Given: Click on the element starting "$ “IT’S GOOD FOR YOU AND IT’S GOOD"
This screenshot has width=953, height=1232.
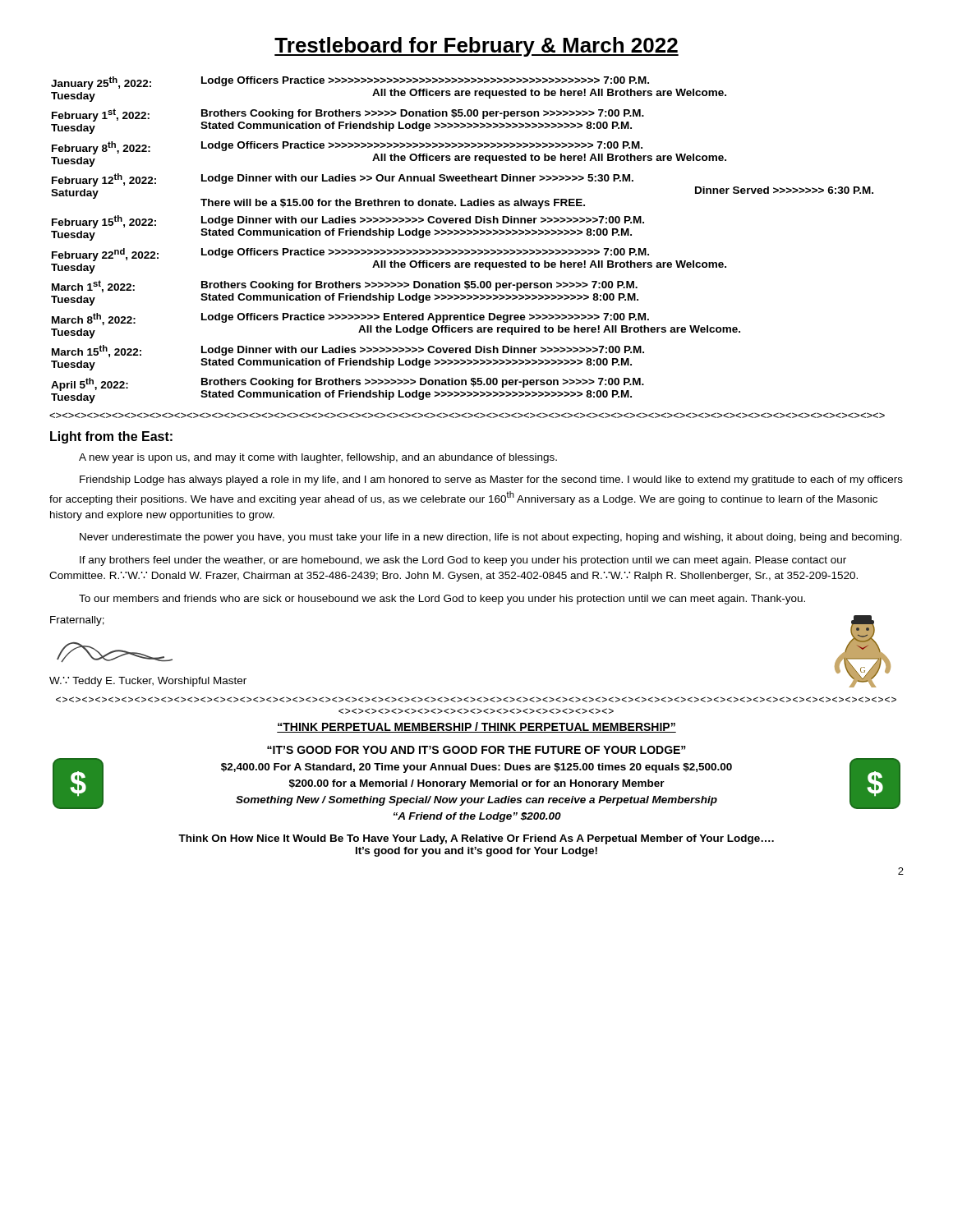Looking at the screenshot, I should [x=476, y=783].
